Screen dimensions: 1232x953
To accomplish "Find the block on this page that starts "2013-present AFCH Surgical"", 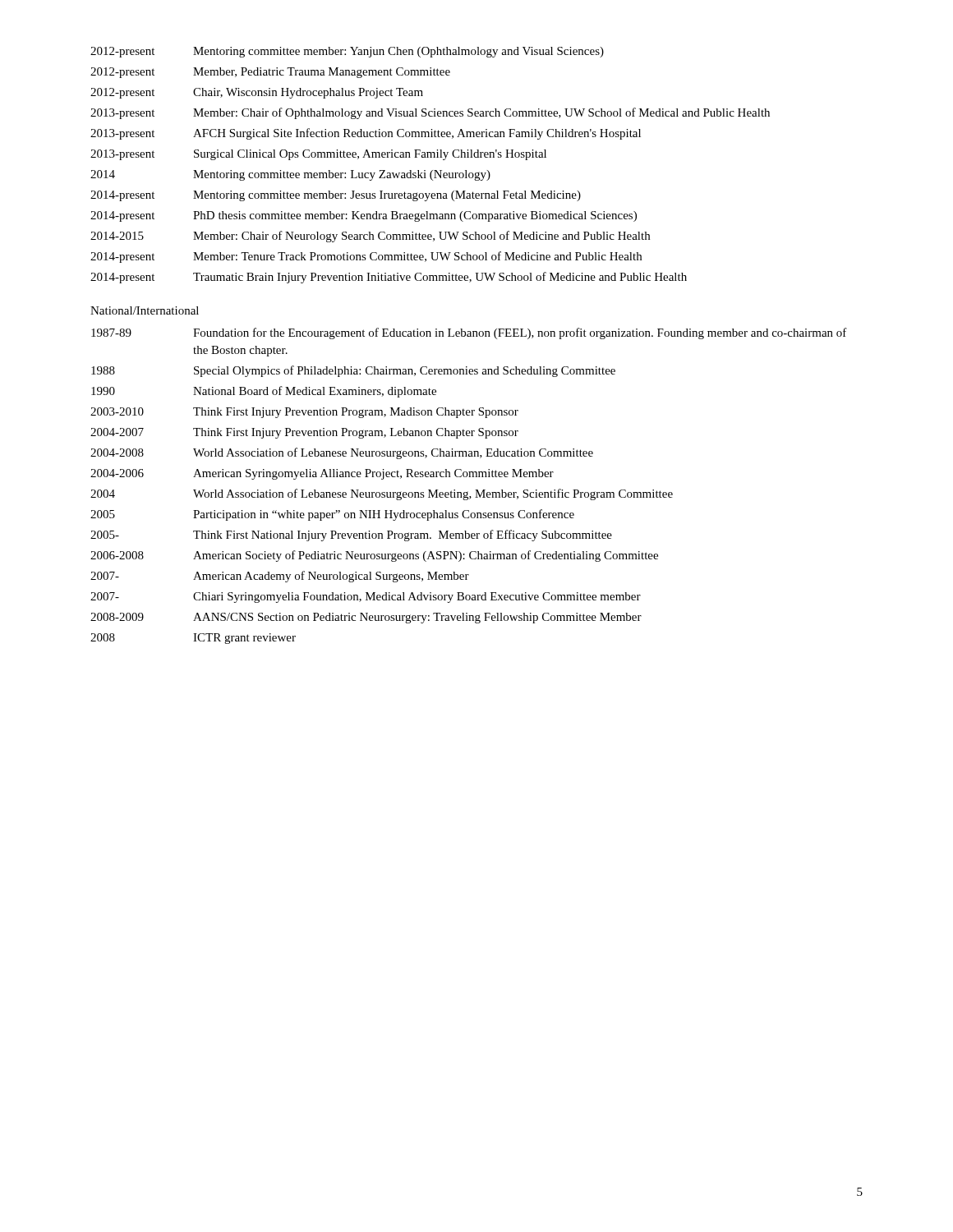I will pyautogui.click(x=476, y=133).
